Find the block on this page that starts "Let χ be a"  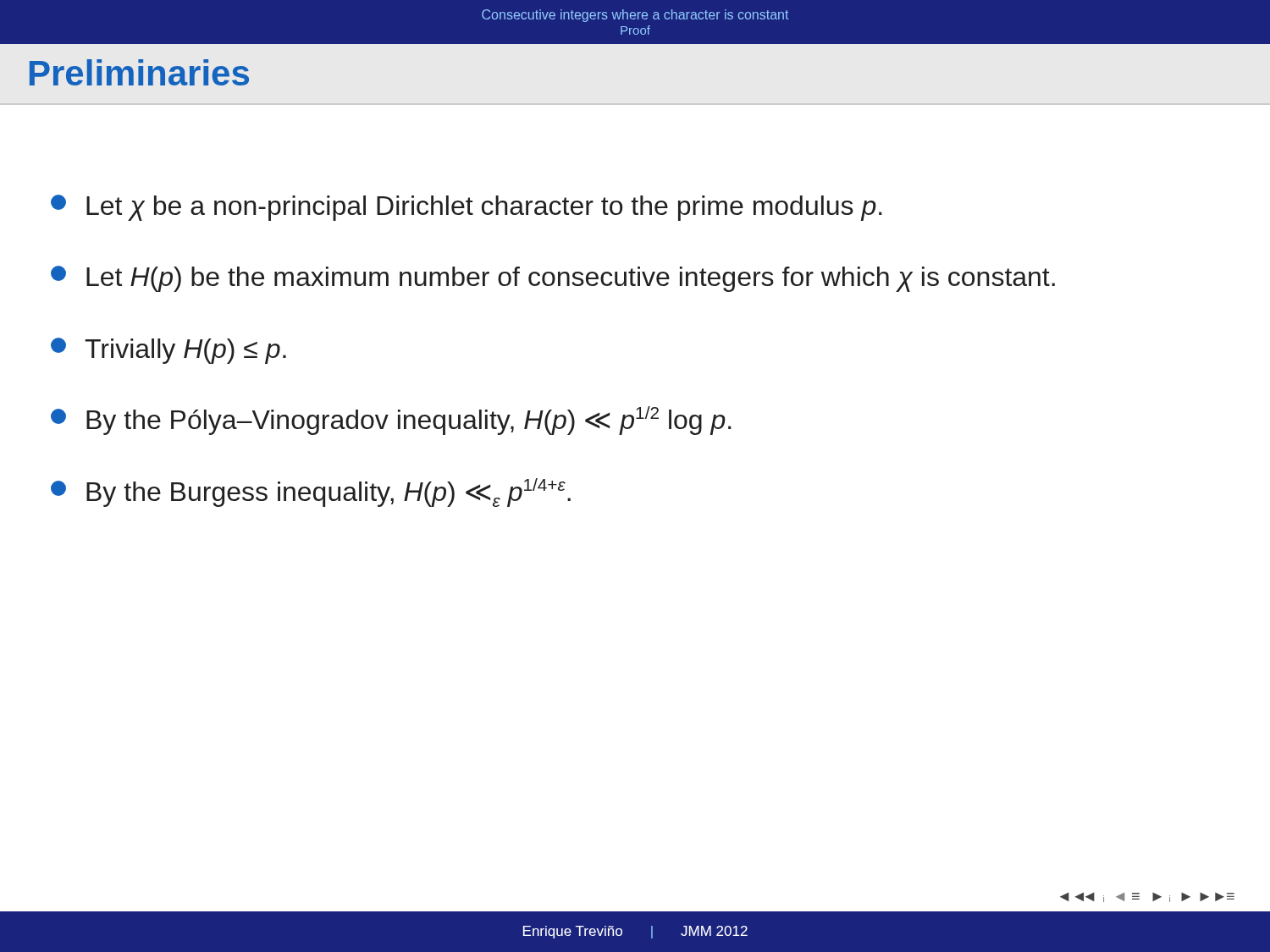[x=467, y=206]
